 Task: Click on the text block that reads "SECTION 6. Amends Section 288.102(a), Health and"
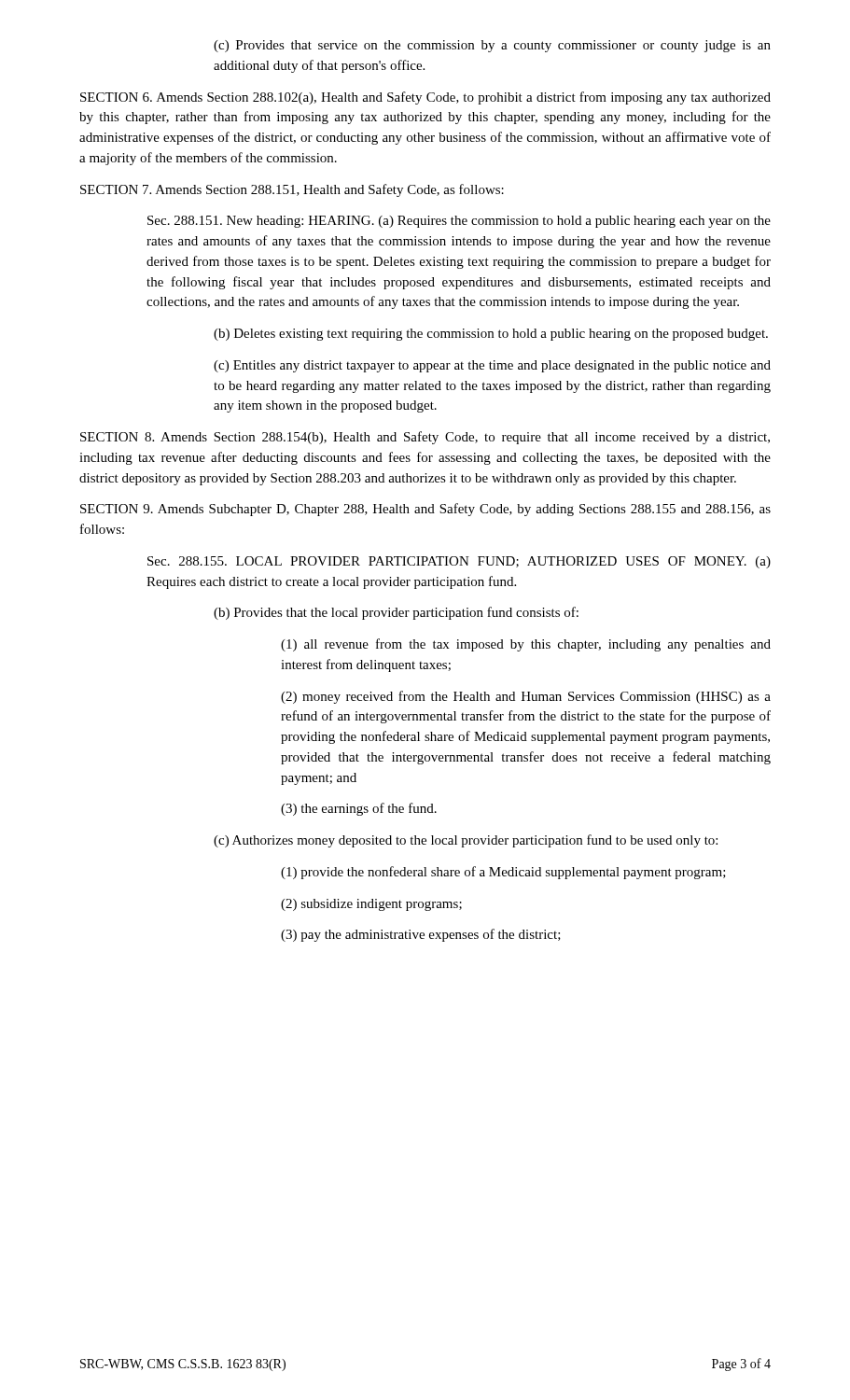[425, 128]
